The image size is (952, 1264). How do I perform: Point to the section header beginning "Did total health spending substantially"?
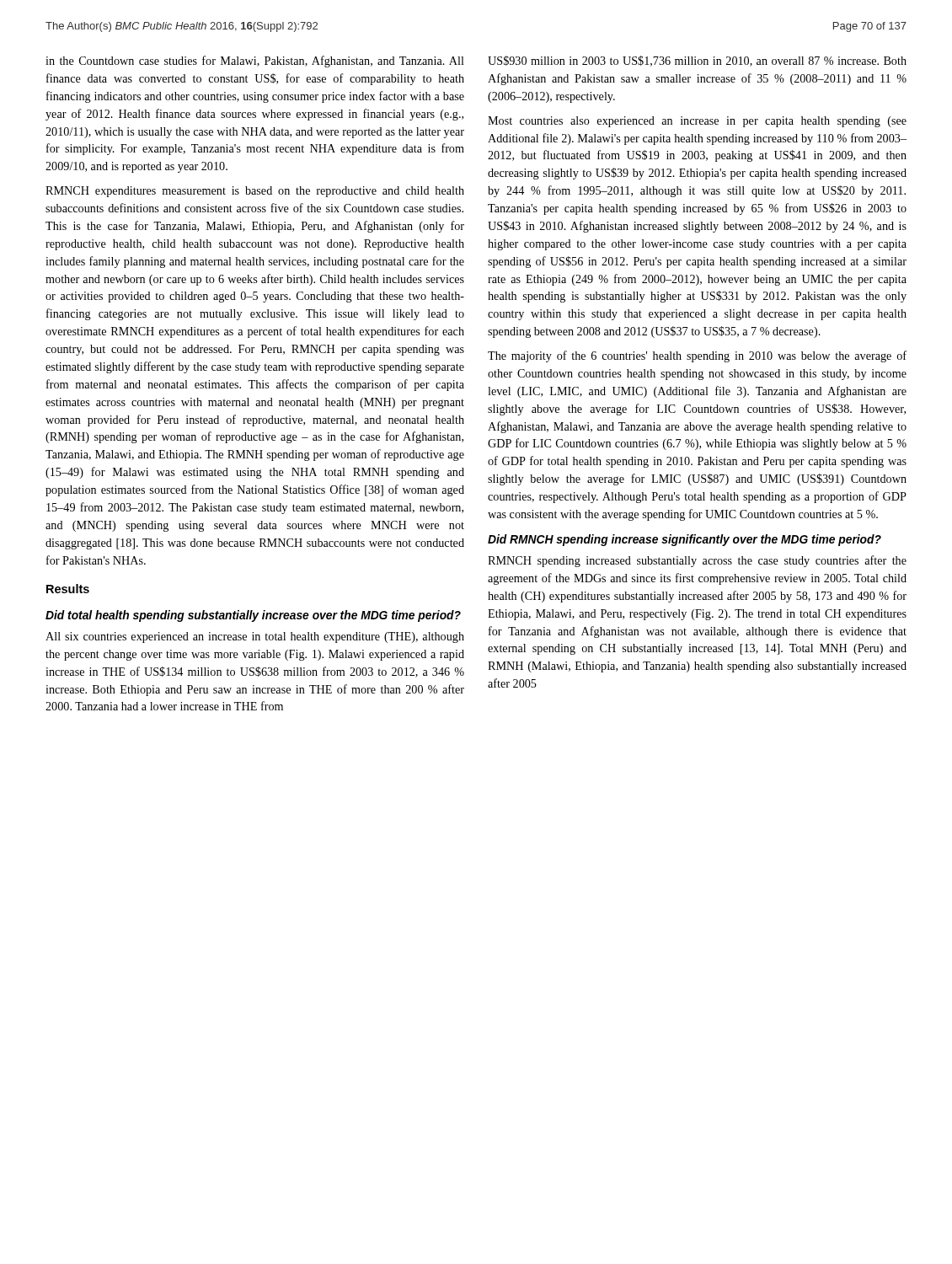253,615
